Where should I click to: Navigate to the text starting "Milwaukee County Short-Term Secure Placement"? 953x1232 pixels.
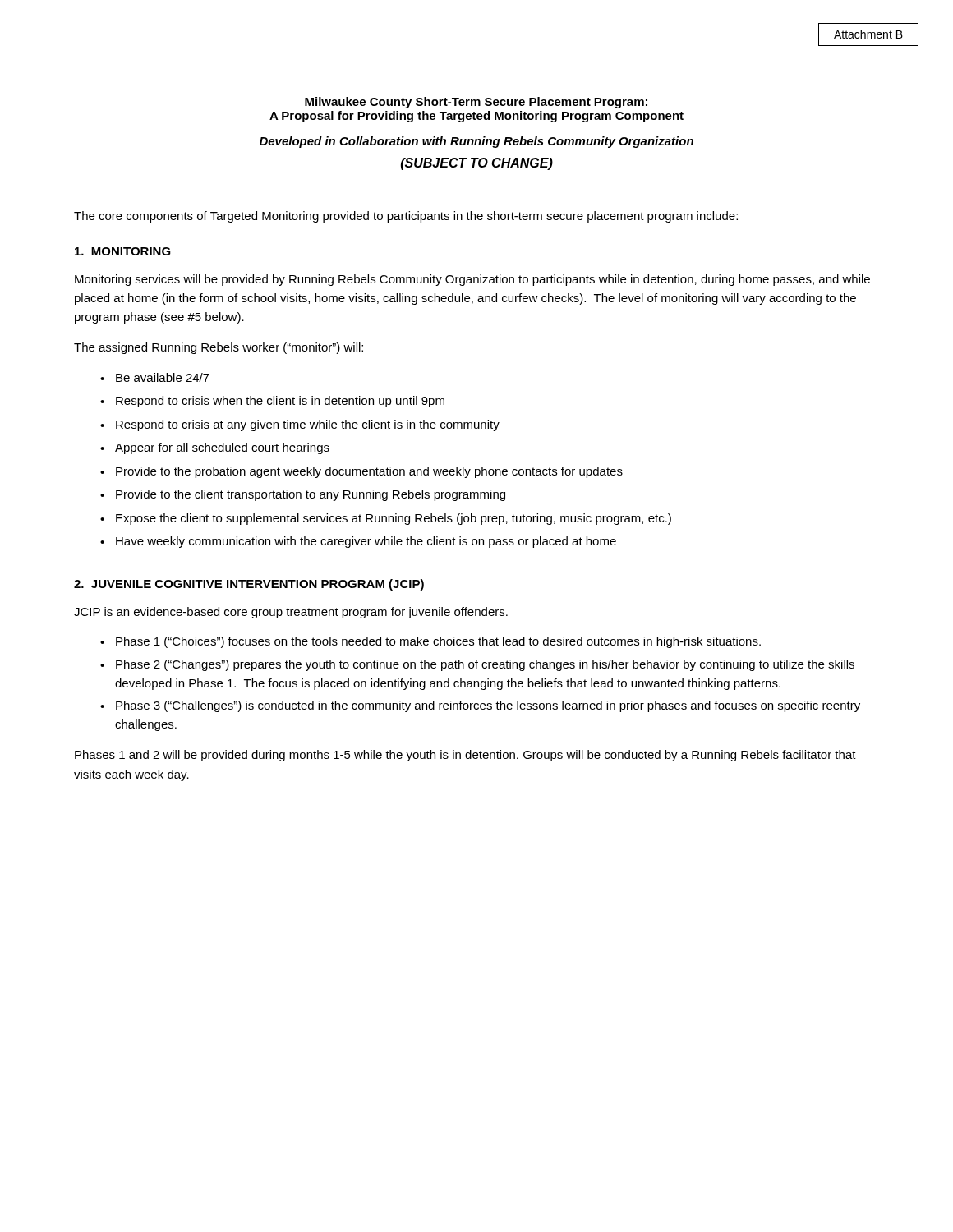pyautogui.click(x=476, y=108)
